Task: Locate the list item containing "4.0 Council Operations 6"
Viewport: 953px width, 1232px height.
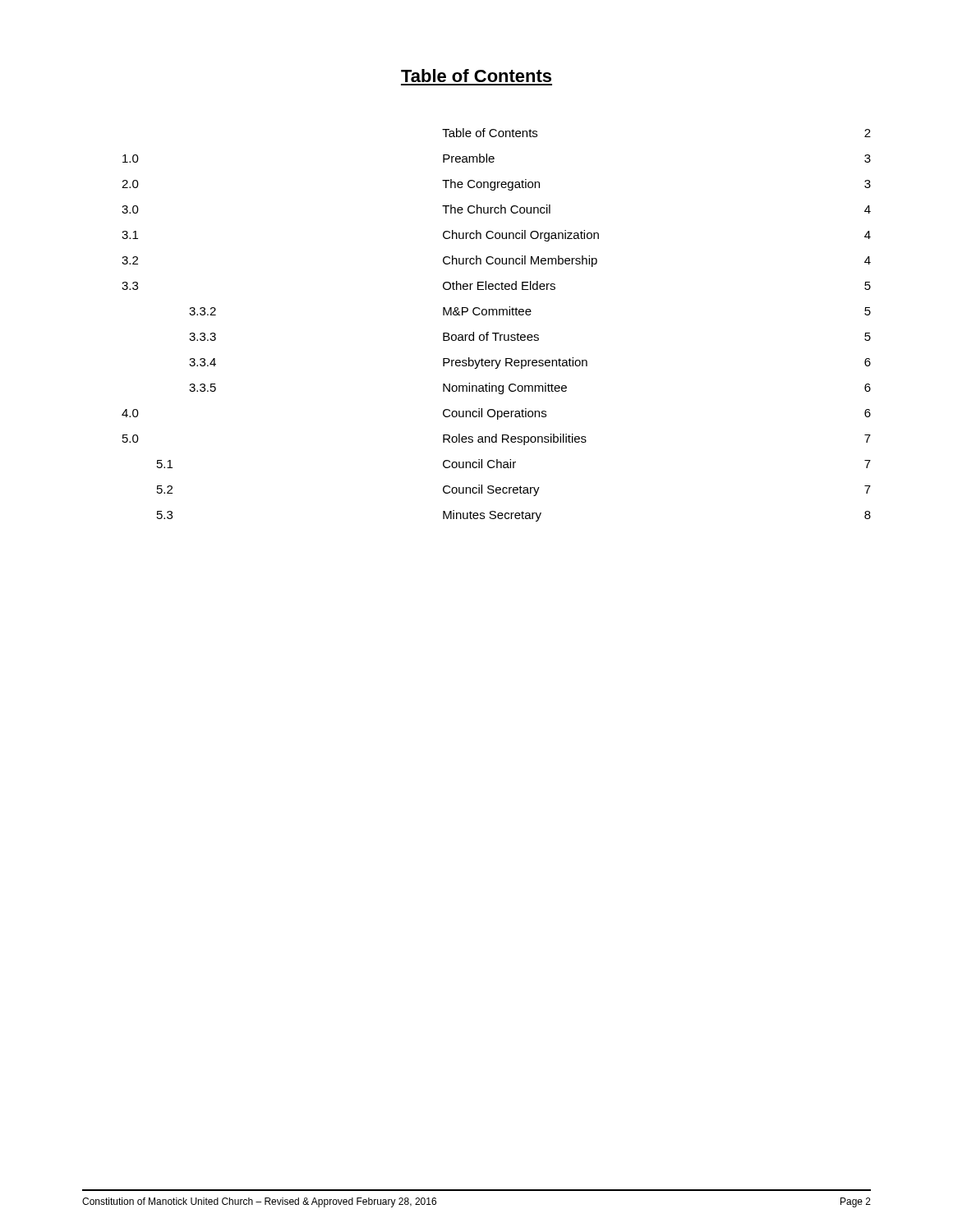Action: click(476, 413)
